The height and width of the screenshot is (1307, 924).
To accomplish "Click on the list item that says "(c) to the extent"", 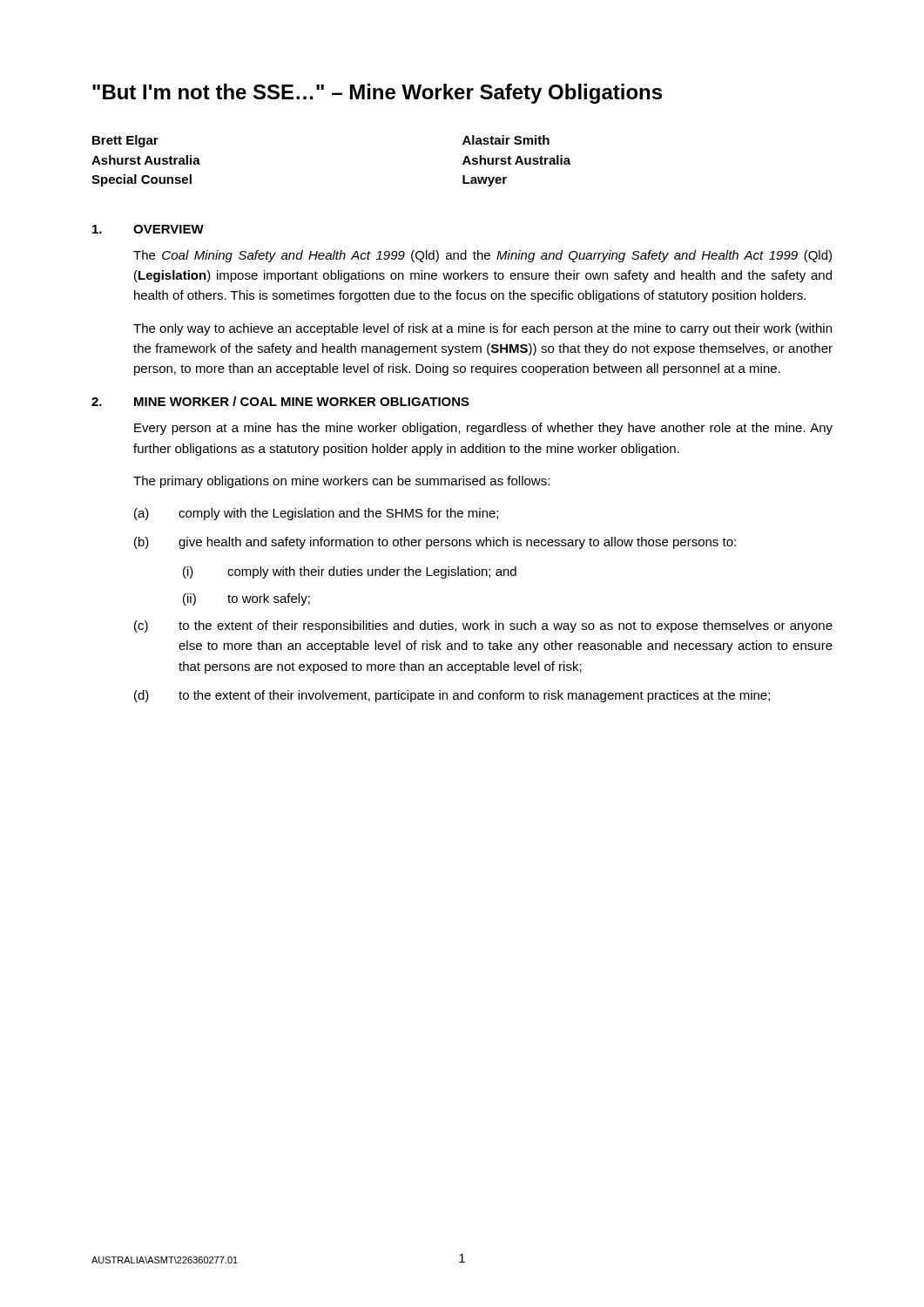I will 483,646.
